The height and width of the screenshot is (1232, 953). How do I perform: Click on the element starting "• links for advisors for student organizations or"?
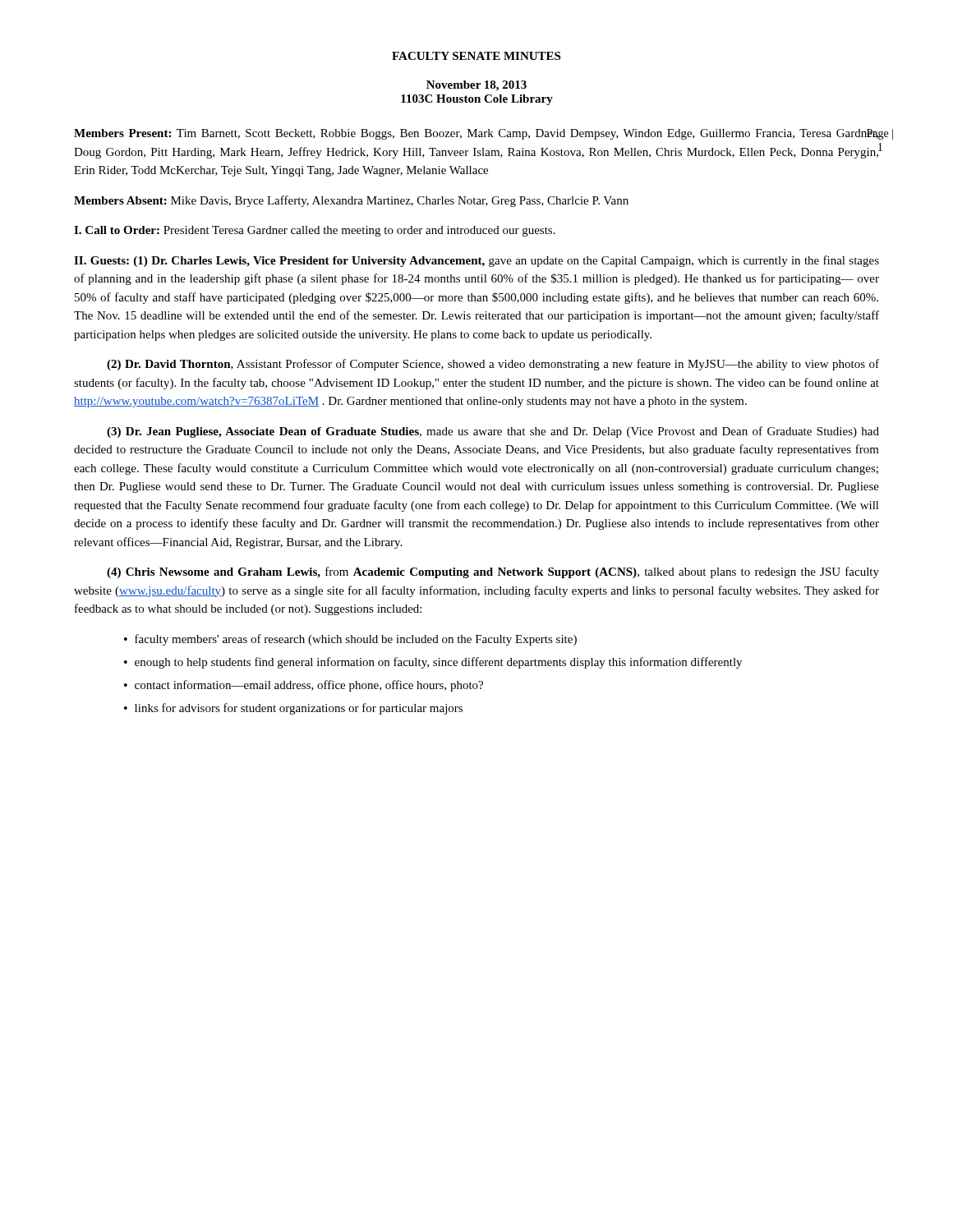coord(293,708)
